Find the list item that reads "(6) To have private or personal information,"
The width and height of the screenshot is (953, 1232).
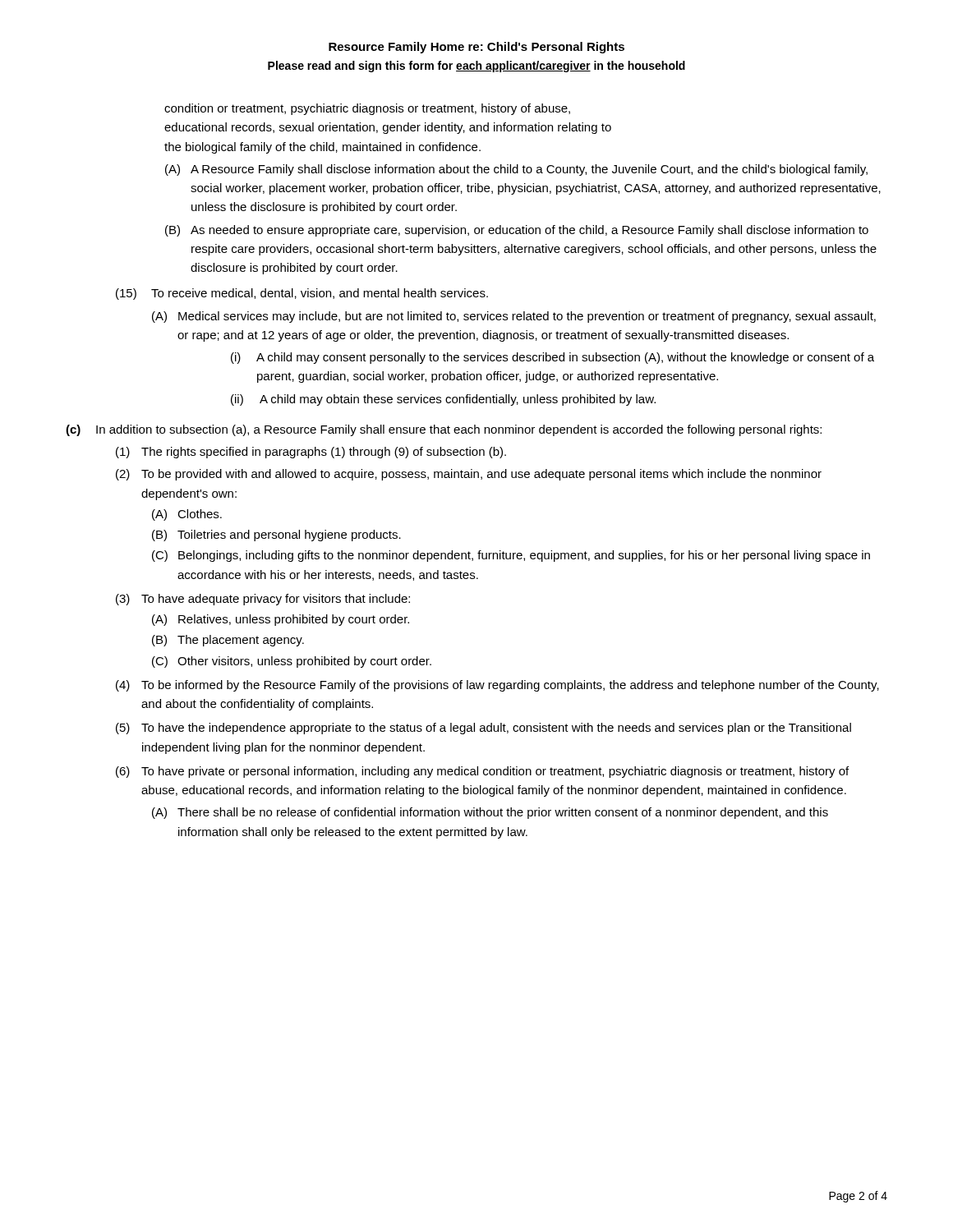pyautogui.click(x=501, y=780)
